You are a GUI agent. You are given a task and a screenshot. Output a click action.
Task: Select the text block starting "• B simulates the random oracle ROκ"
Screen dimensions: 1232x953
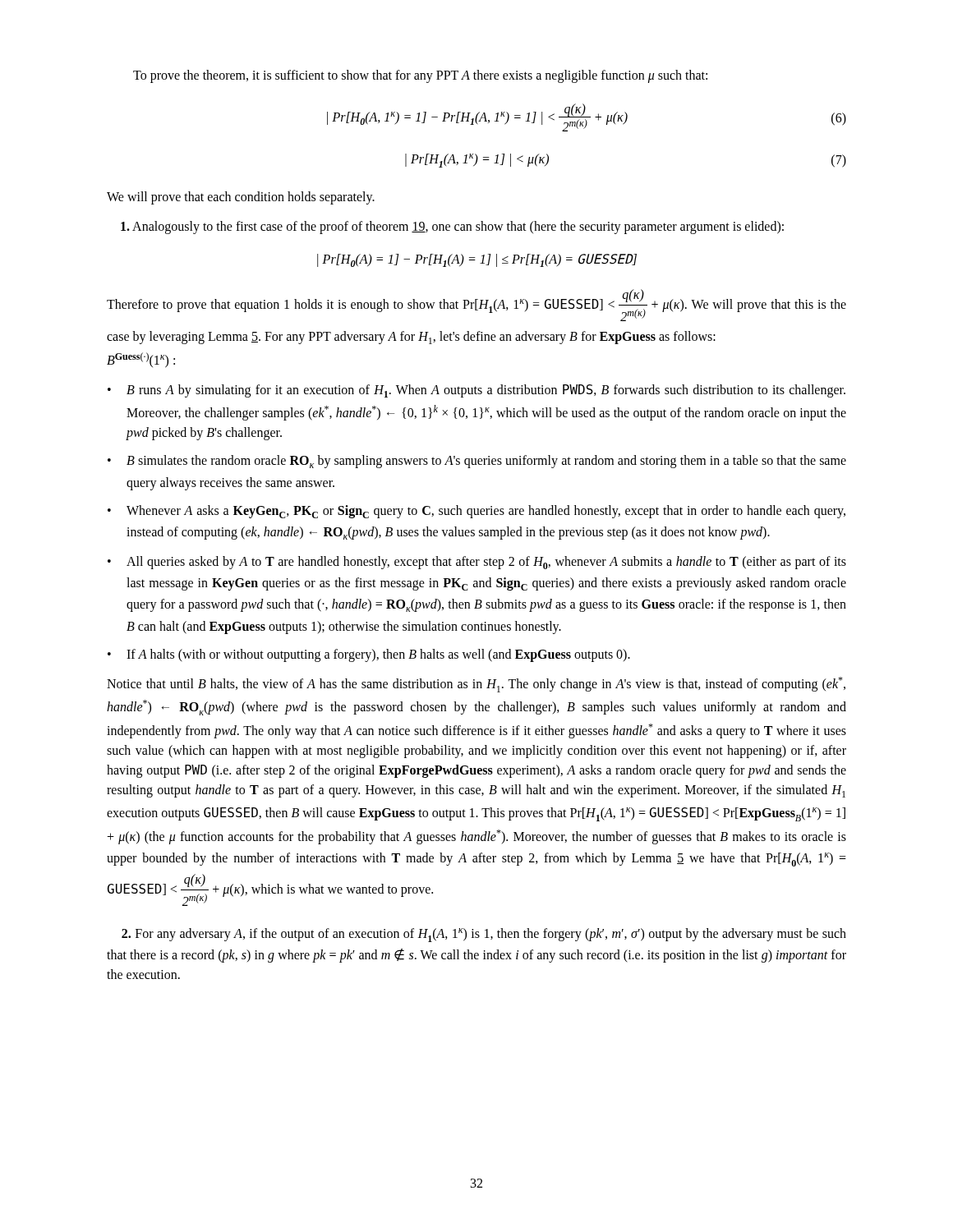[476, 472]
